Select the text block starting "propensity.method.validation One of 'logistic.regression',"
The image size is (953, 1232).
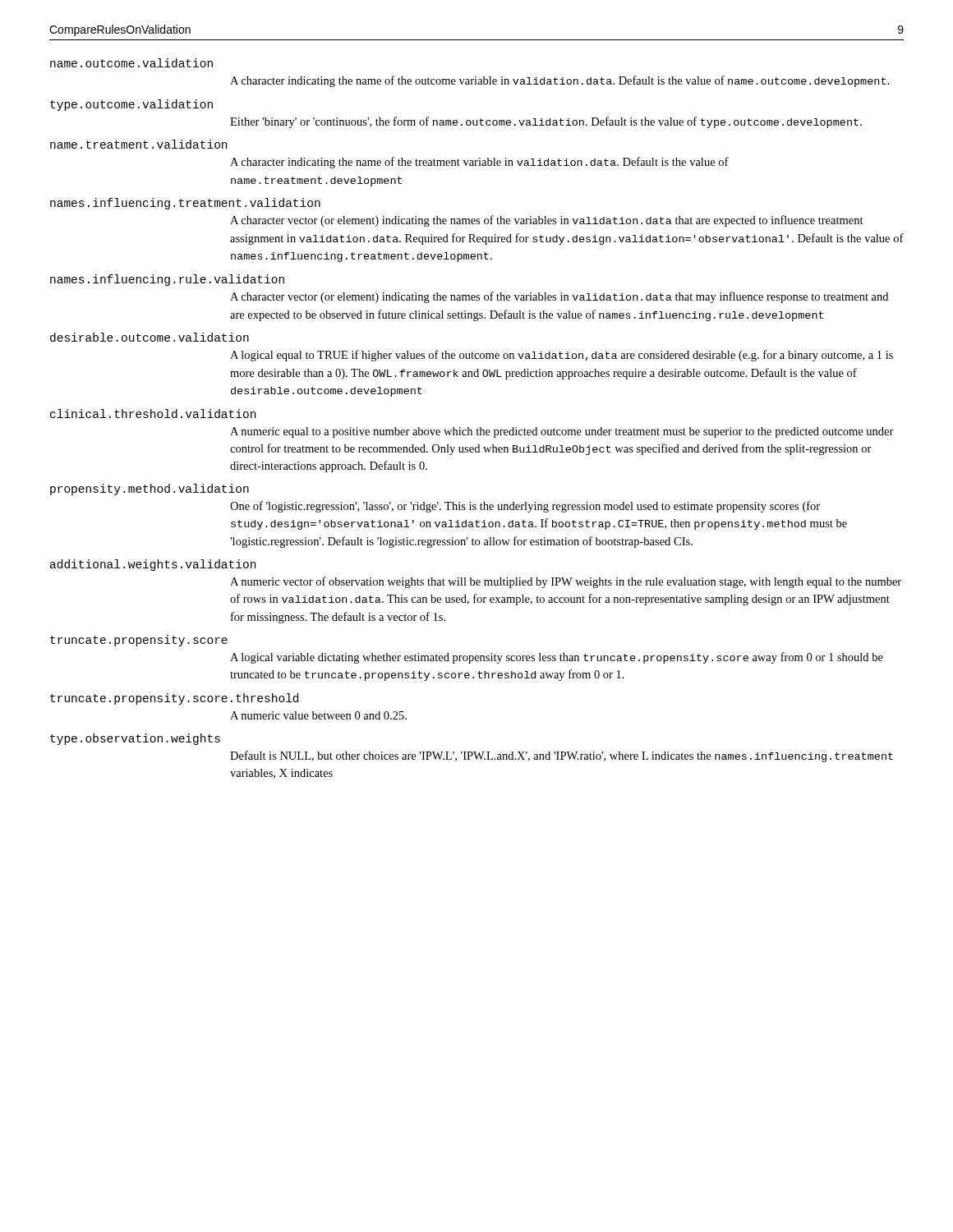(x=476, y=517)
